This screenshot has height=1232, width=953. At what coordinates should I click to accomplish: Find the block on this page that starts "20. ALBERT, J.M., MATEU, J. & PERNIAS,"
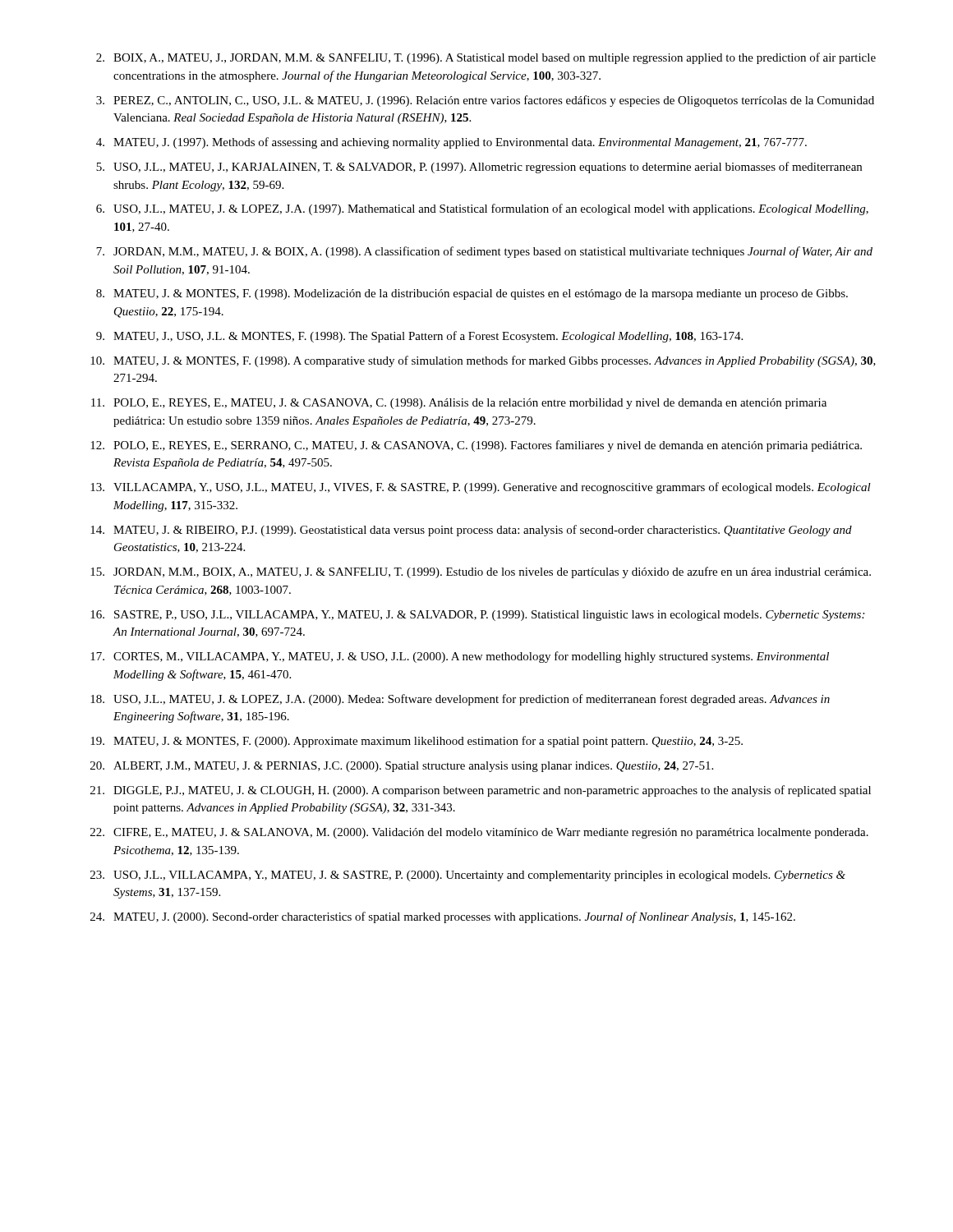click(476, 766)
